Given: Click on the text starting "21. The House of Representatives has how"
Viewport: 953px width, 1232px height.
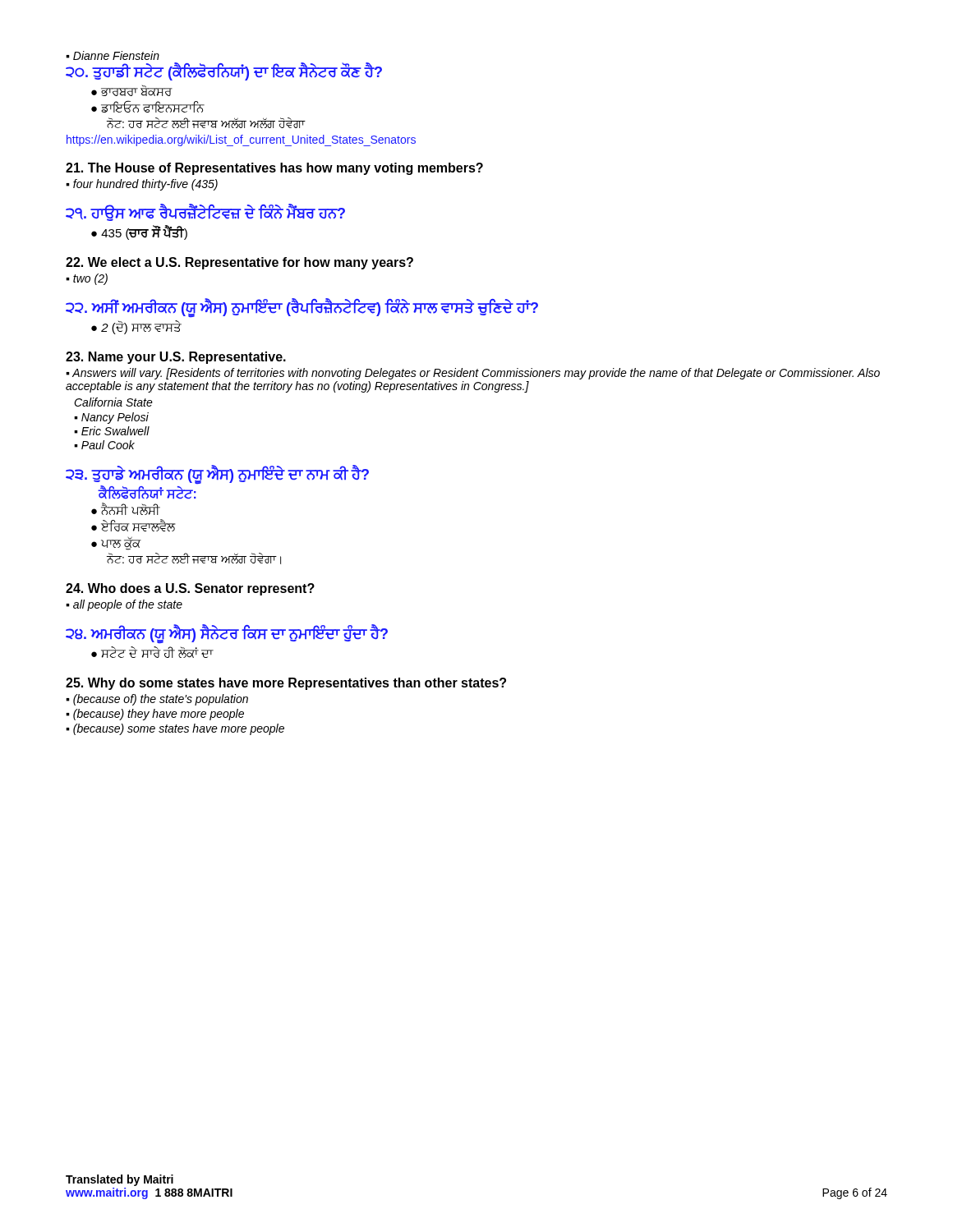Looking at the screenshot, I should pos(275,168).
